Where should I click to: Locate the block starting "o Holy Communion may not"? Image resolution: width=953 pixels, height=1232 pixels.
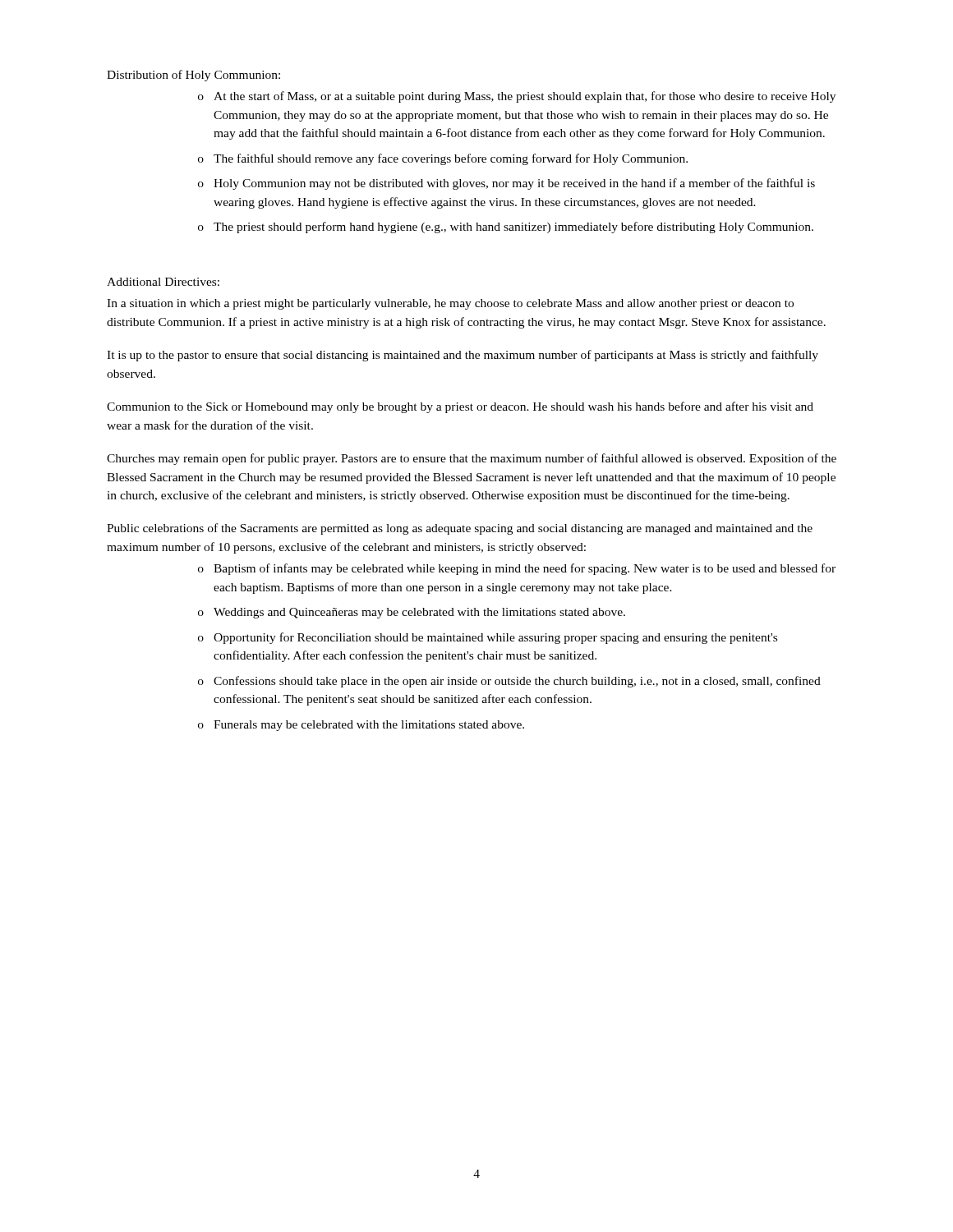[472, 193]
